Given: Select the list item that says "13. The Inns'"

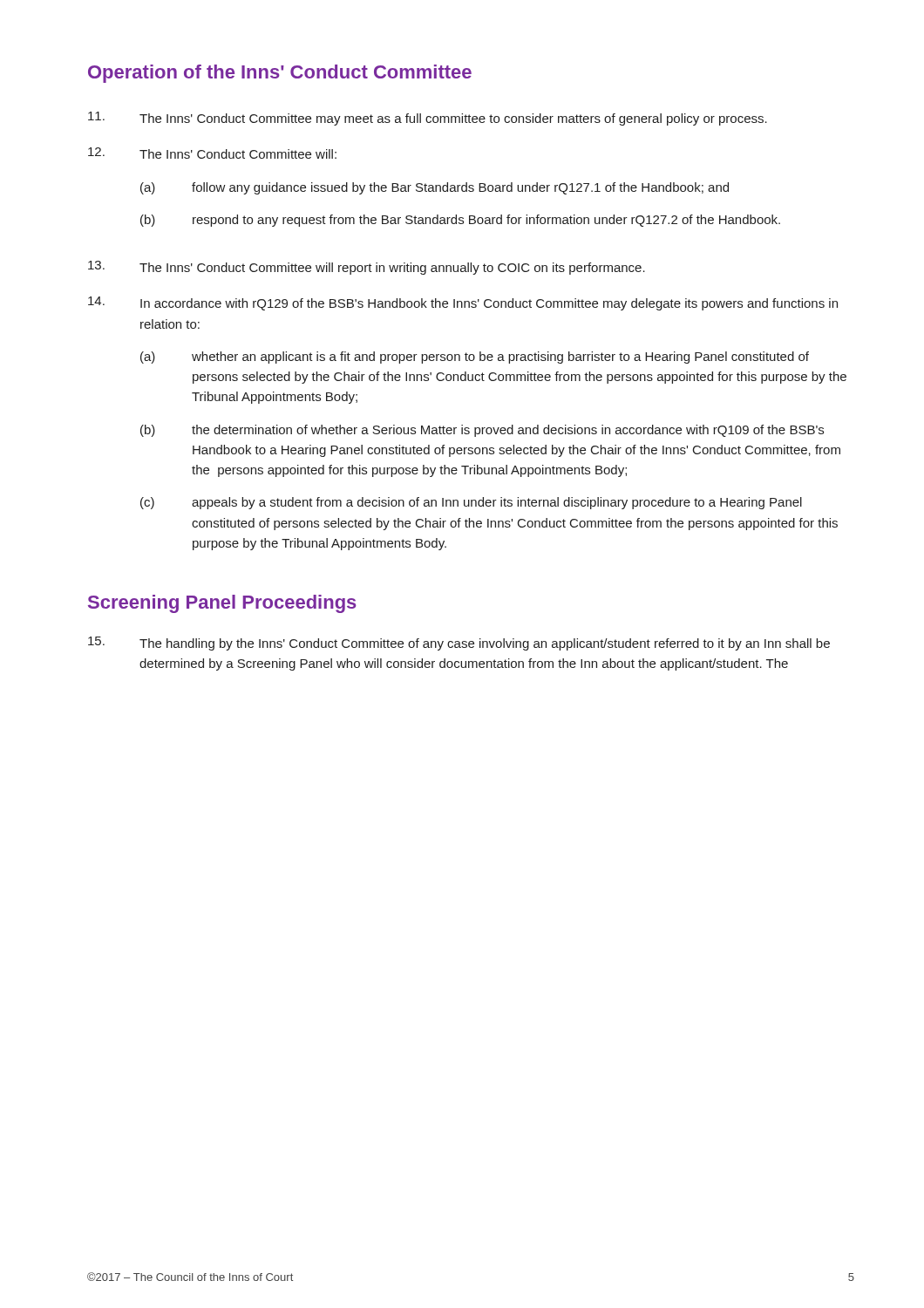Looking at the screenshot, I should [471, 267].
